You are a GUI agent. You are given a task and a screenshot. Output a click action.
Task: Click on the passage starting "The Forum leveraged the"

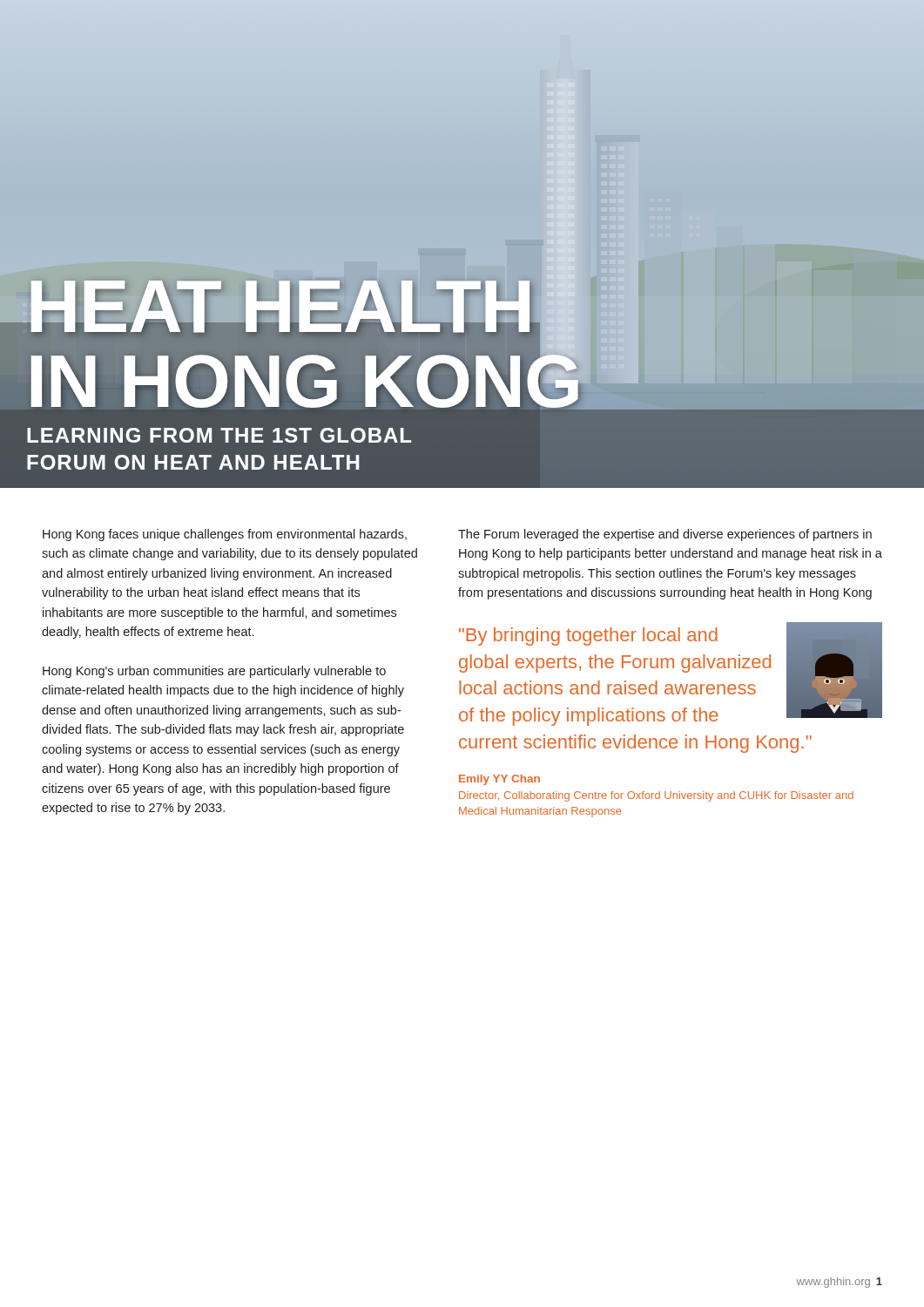[x=670, y=564]
